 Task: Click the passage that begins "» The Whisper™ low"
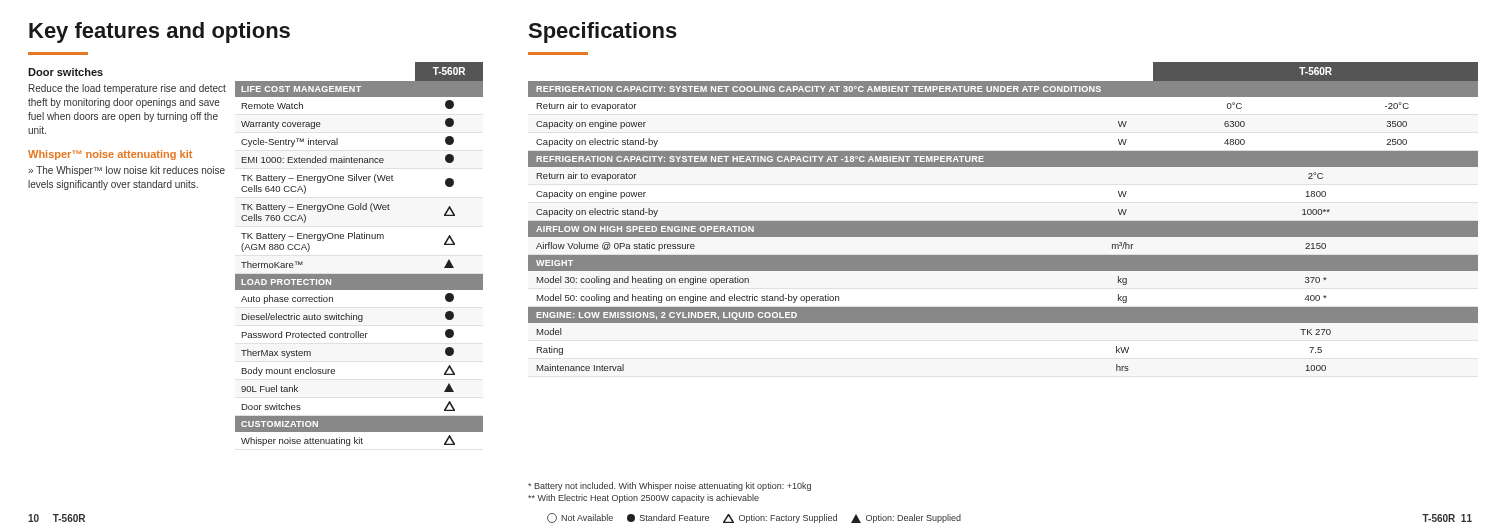pos(127,178)
